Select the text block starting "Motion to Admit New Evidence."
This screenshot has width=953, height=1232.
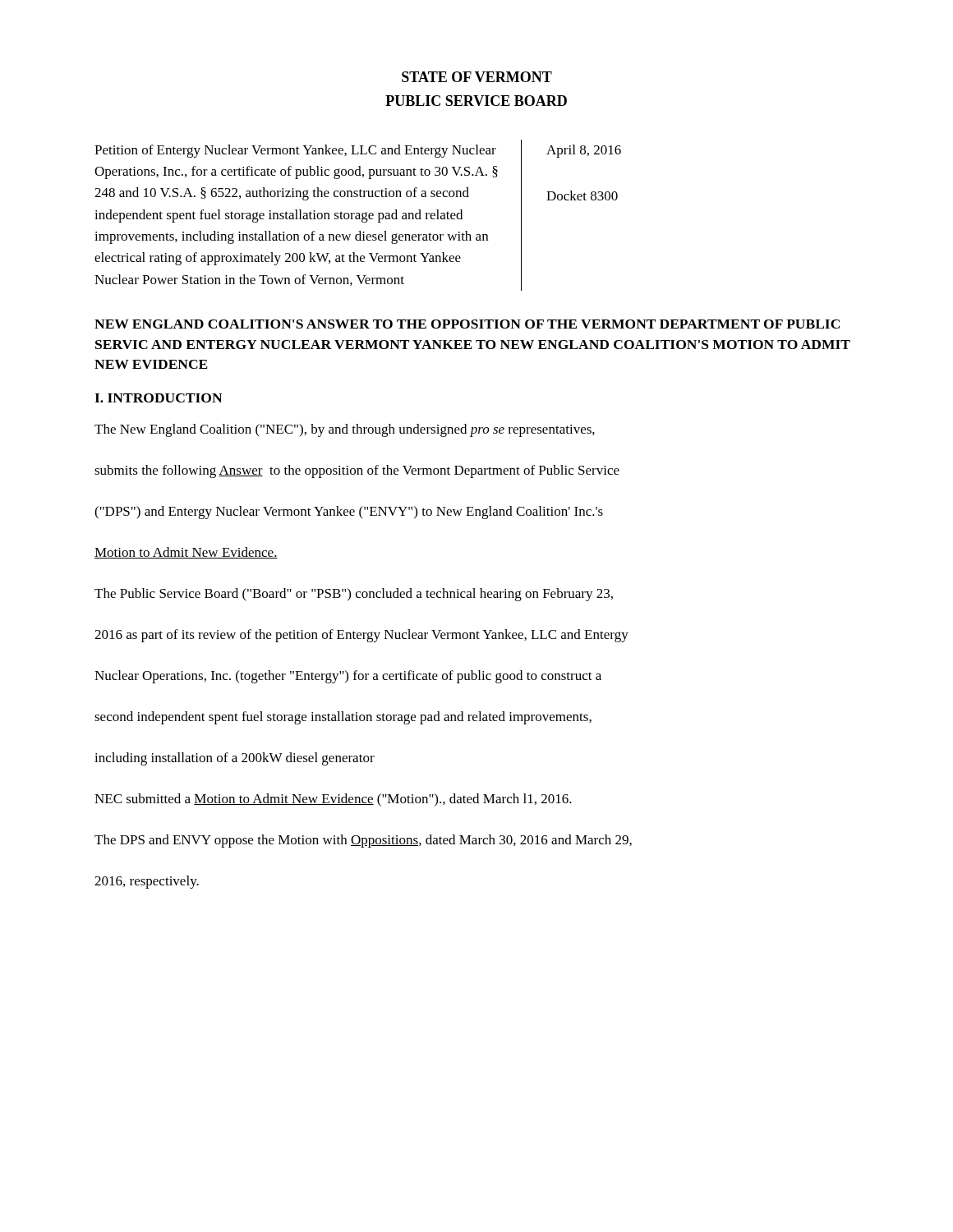click(186, 552)
